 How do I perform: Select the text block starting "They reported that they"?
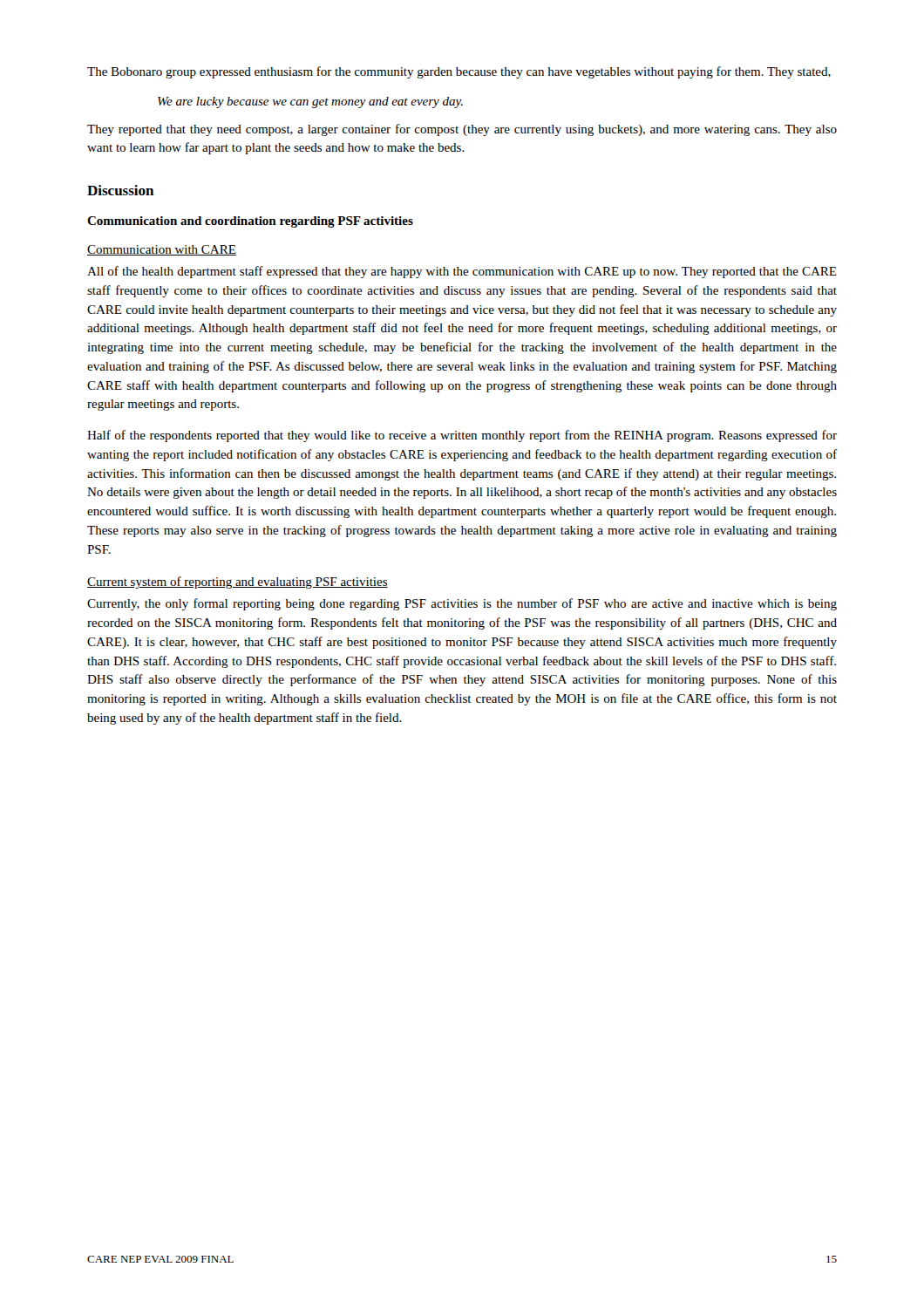(x=462, y=138)
